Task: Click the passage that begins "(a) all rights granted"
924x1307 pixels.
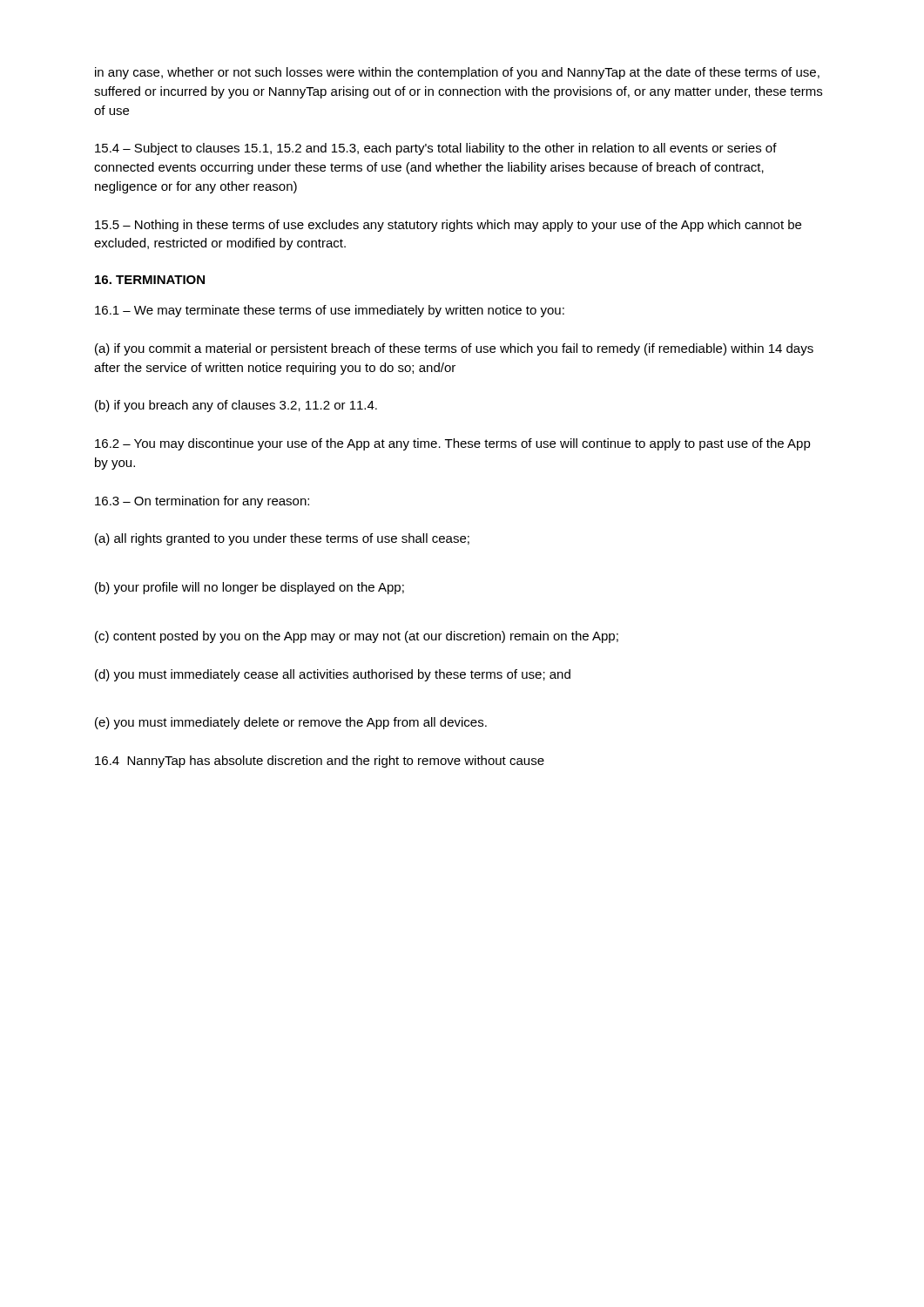Action: point(282,538)
